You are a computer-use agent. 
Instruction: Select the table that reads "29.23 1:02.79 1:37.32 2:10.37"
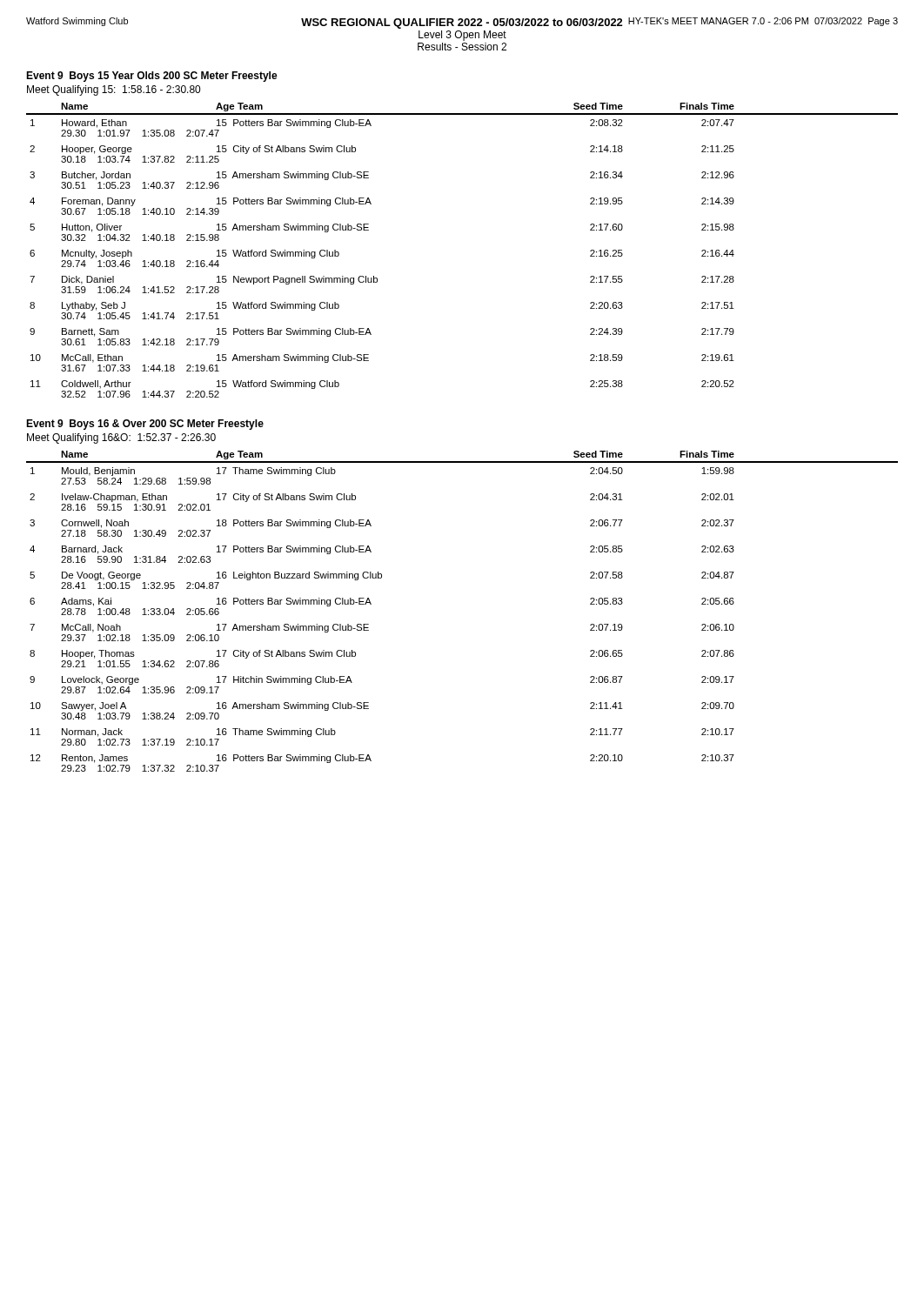coord(462,612)
